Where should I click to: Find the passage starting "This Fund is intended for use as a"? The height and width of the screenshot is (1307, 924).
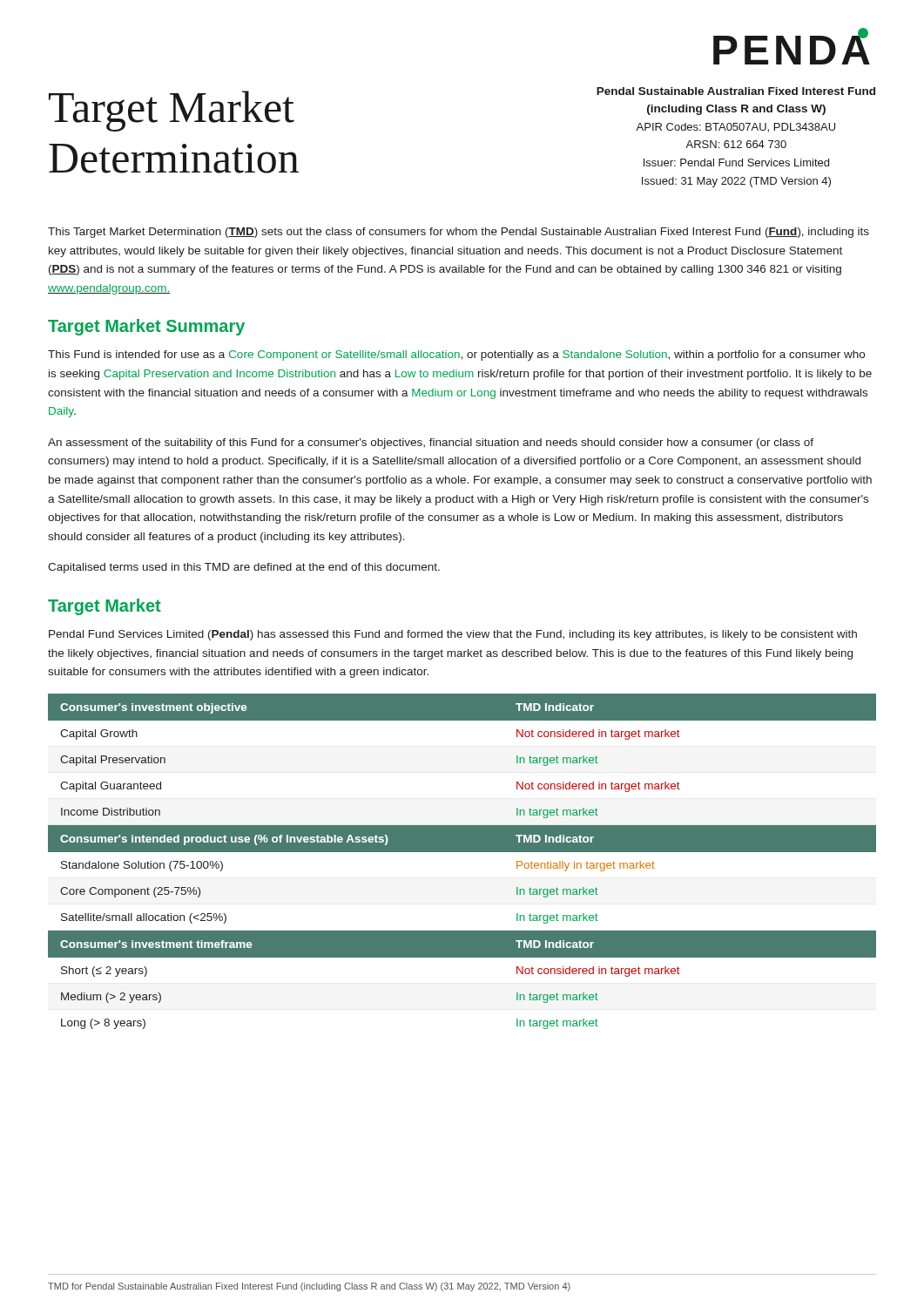460,383
